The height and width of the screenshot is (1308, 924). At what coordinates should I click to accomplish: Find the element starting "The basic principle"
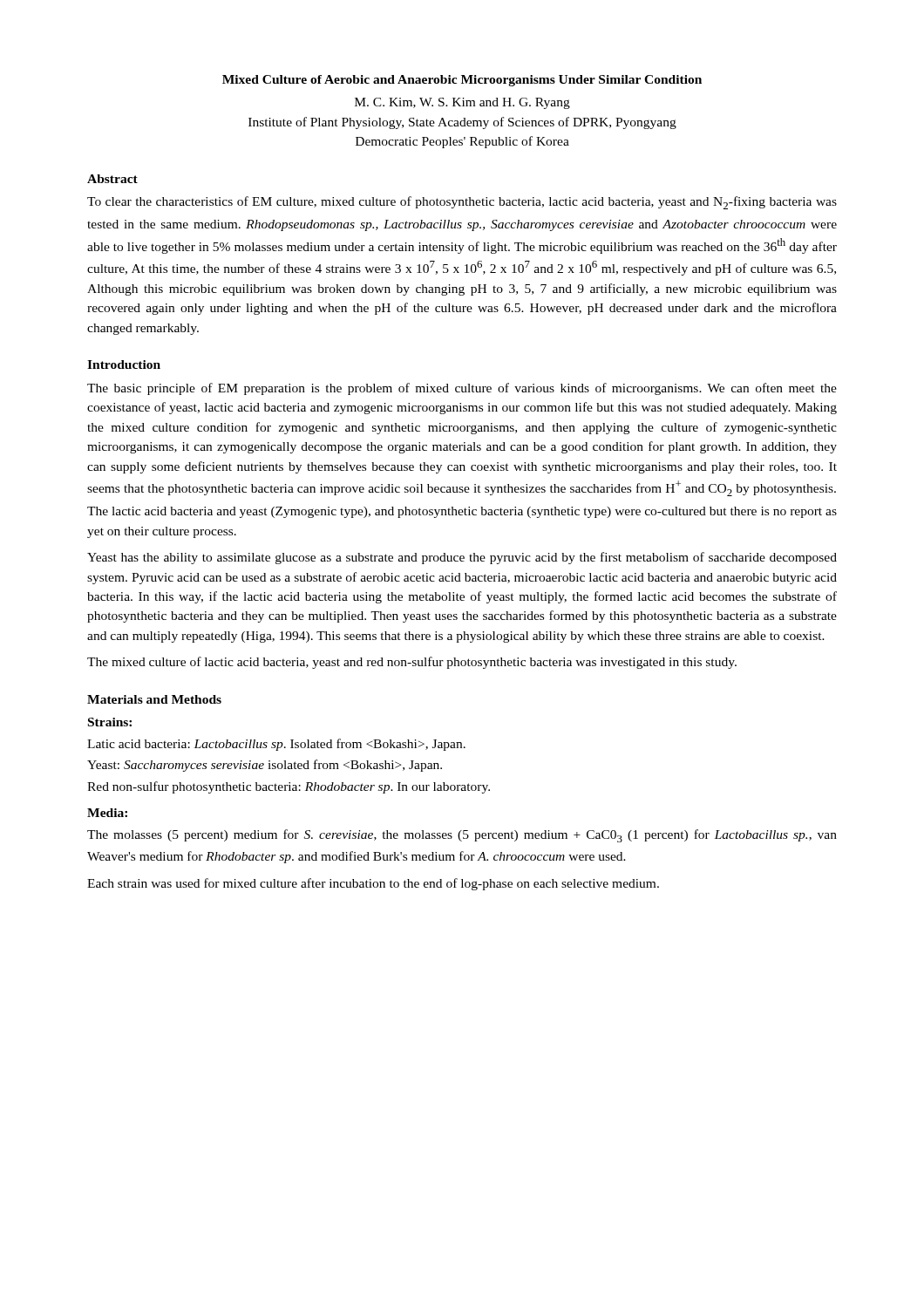(462, 525)
